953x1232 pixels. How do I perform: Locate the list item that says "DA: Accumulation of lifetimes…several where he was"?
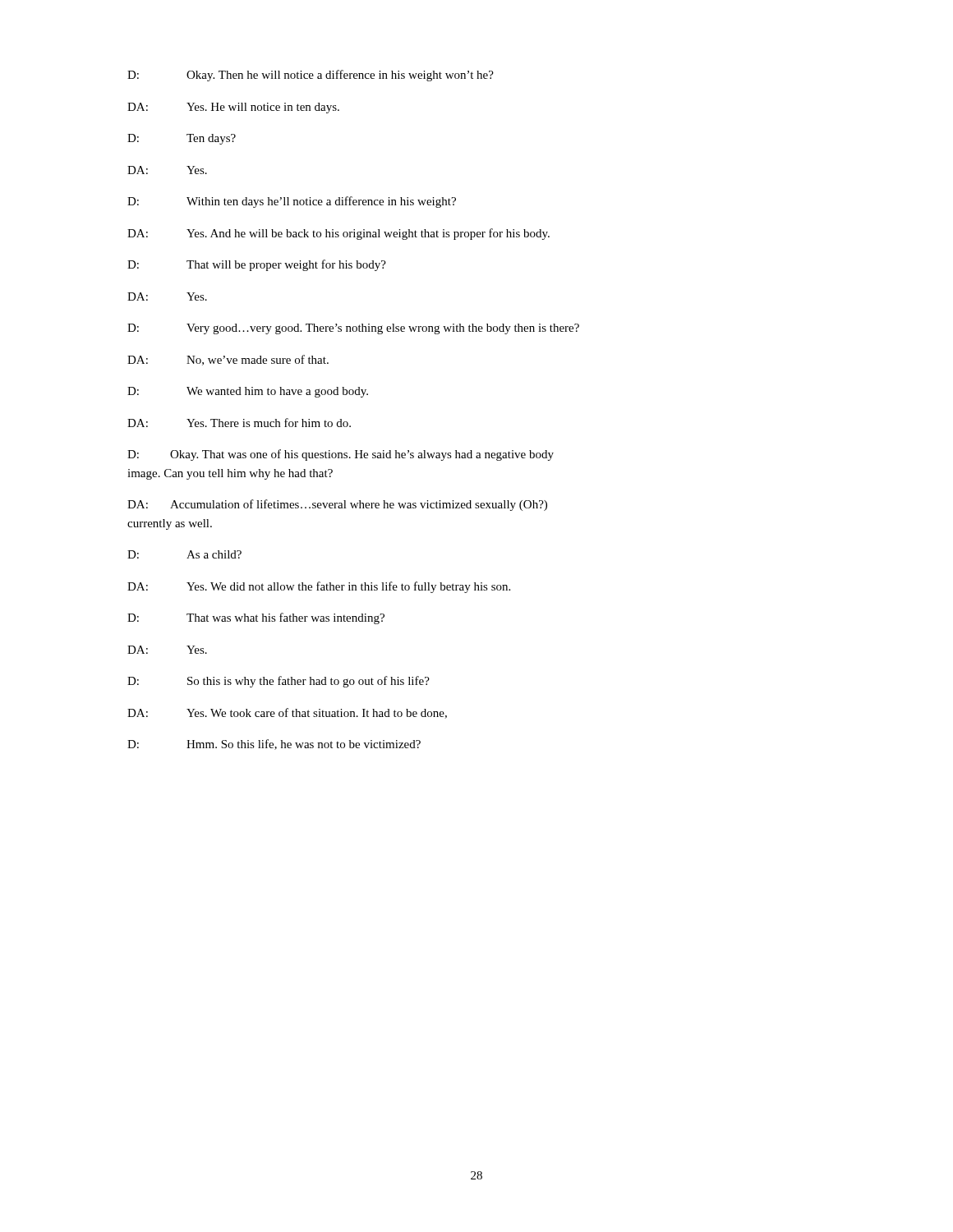tap(476, 514)
